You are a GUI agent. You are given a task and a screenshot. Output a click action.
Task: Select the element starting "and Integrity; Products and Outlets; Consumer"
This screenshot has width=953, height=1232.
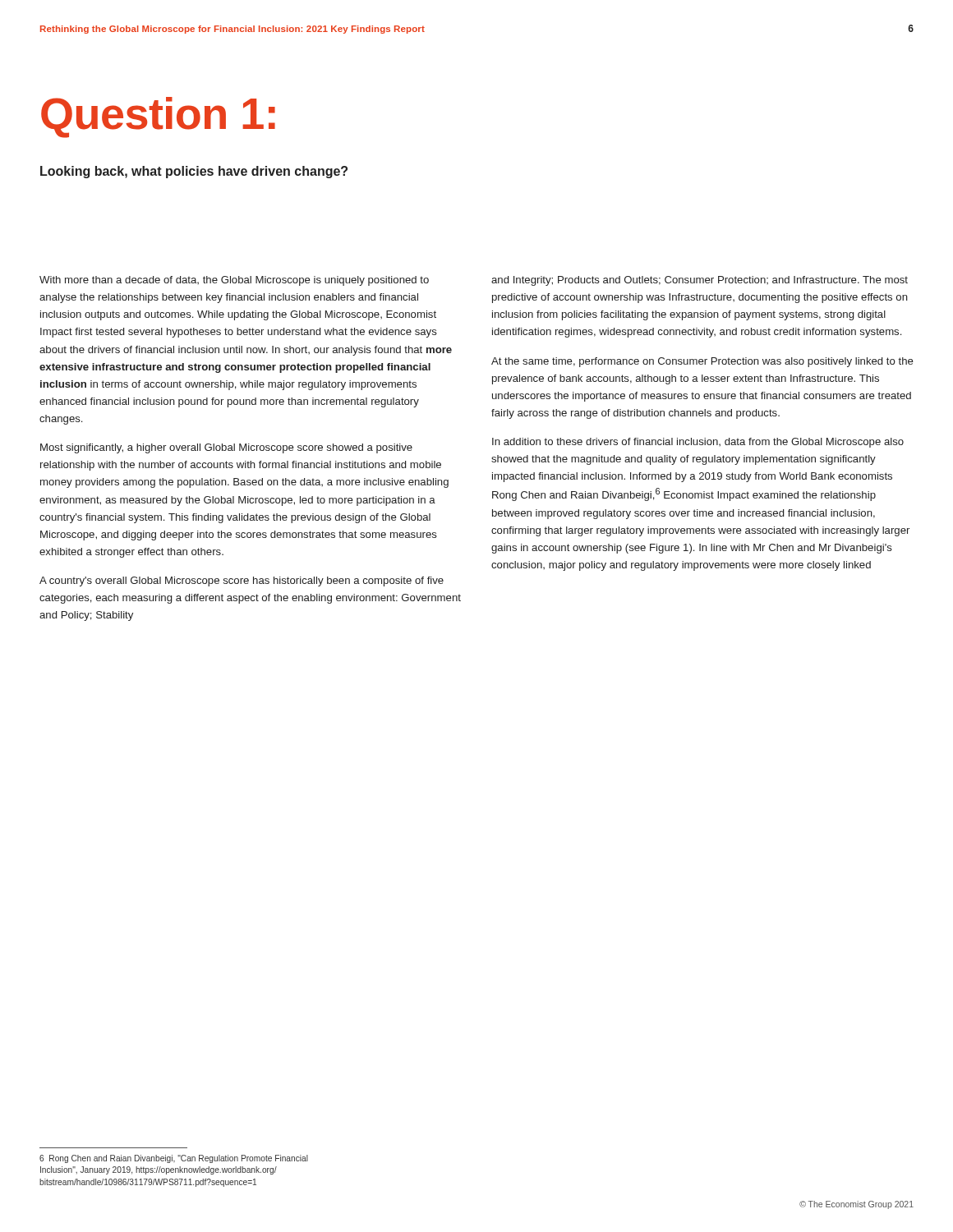(702, 422)
